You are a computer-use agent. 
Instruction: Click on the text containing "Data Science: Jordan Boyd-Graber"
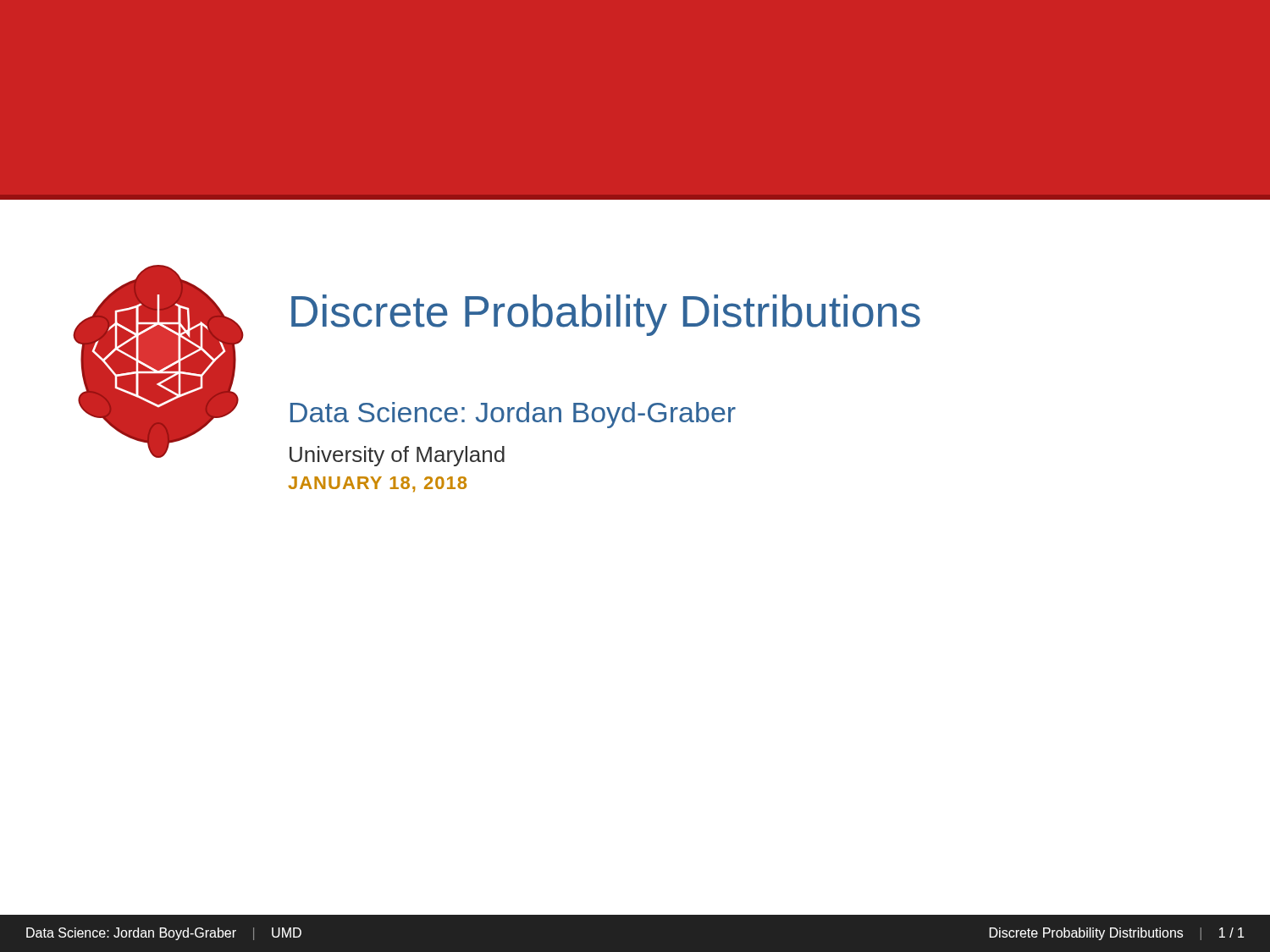pos(627,413)
